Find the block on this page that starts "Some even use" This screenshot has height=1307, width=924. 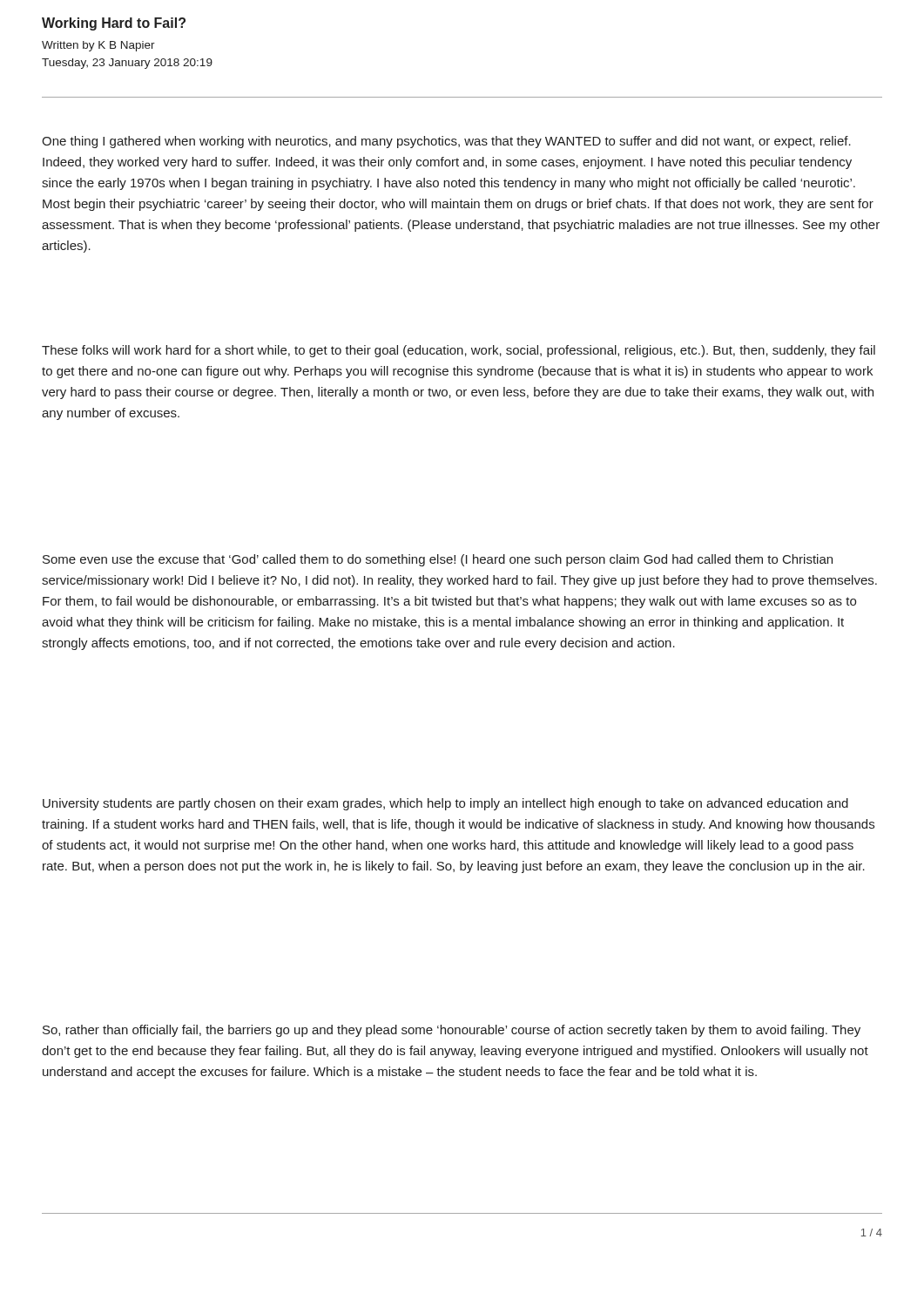coord(460,601)
